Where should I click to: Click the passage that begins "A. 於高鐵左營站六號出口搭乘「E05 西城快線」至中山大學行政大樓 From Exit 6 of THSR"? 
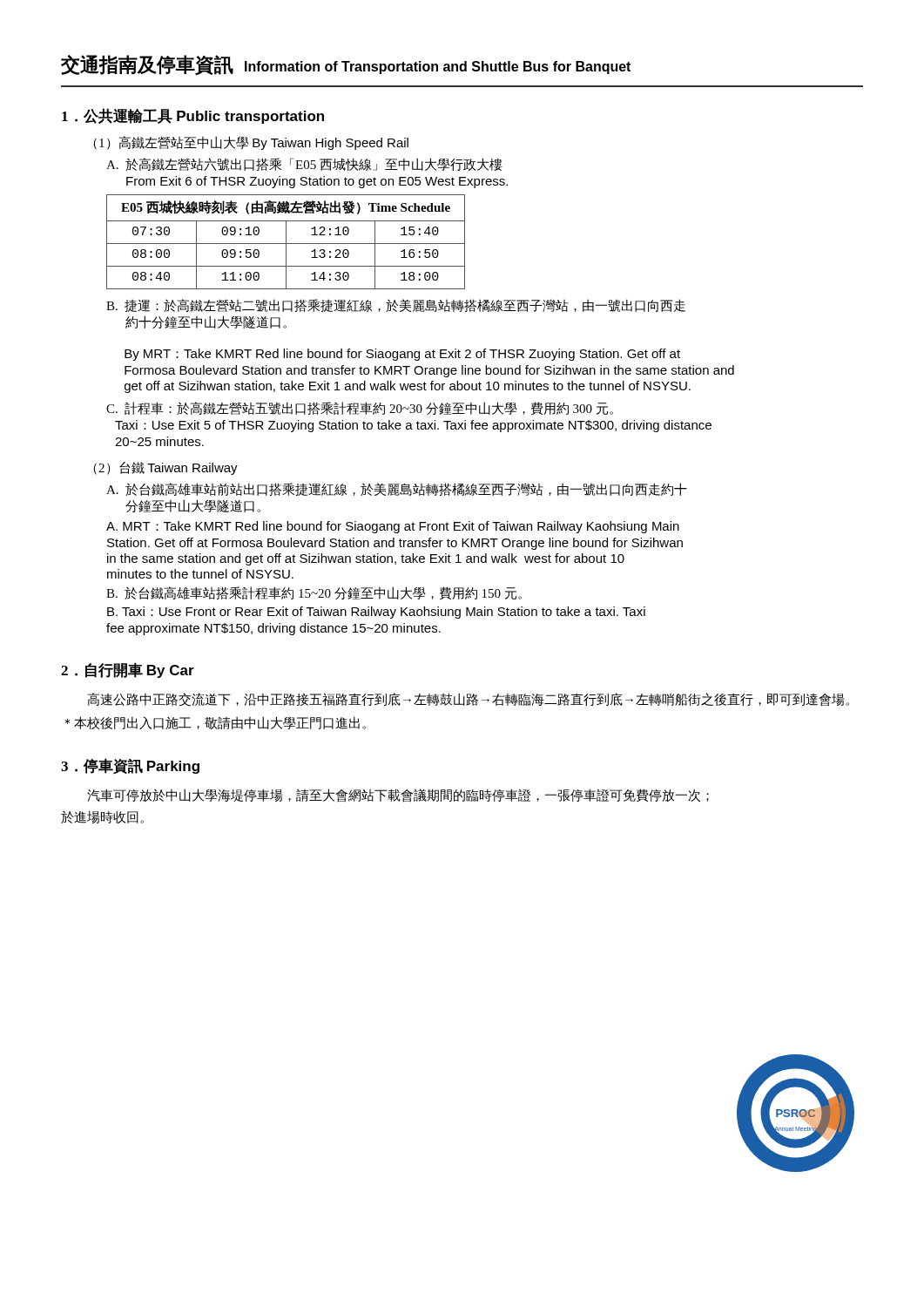[x=308, y=173]
